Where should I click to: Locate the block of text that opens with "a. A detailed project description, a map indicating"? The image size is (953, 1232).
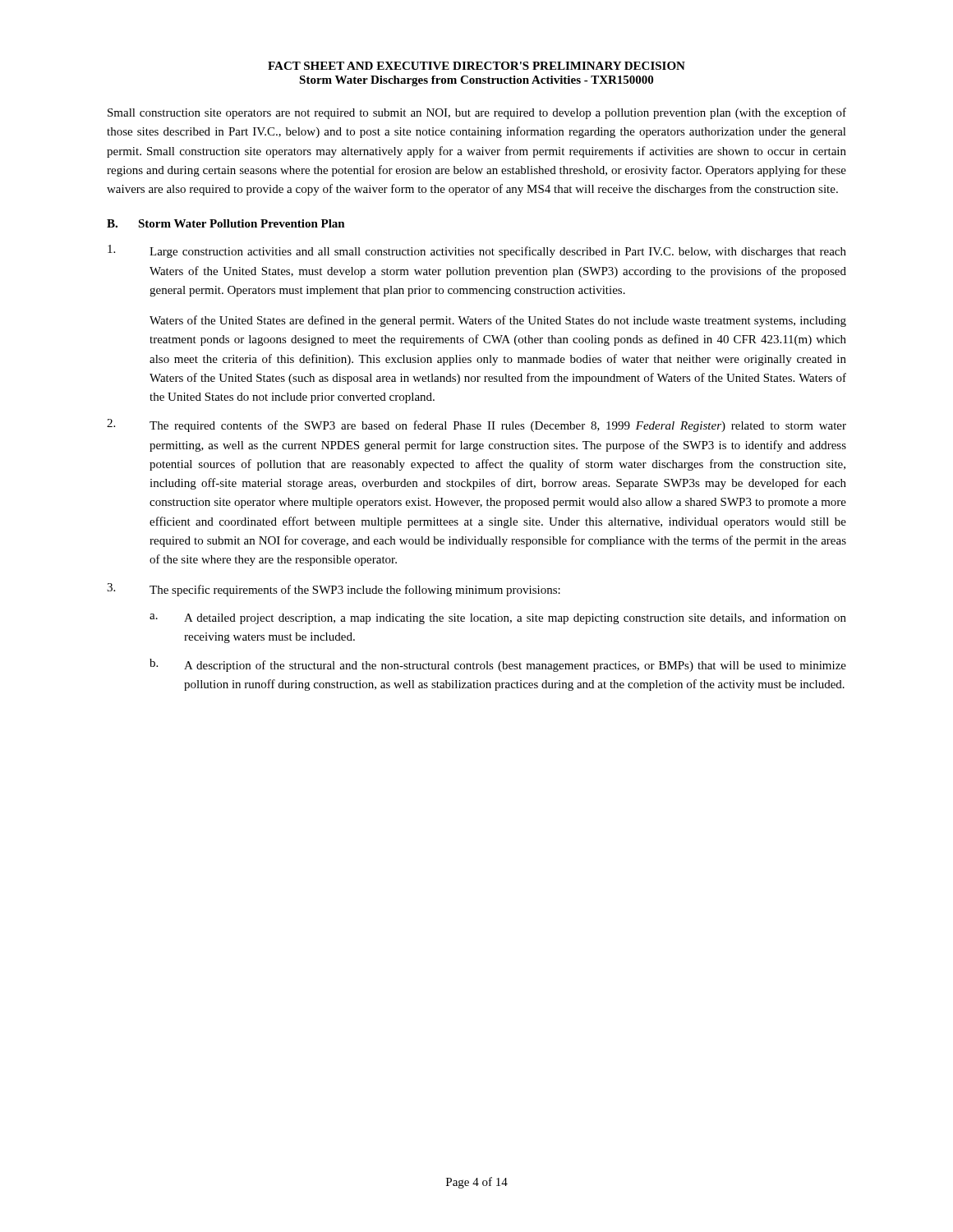click(x=498, y=627)
